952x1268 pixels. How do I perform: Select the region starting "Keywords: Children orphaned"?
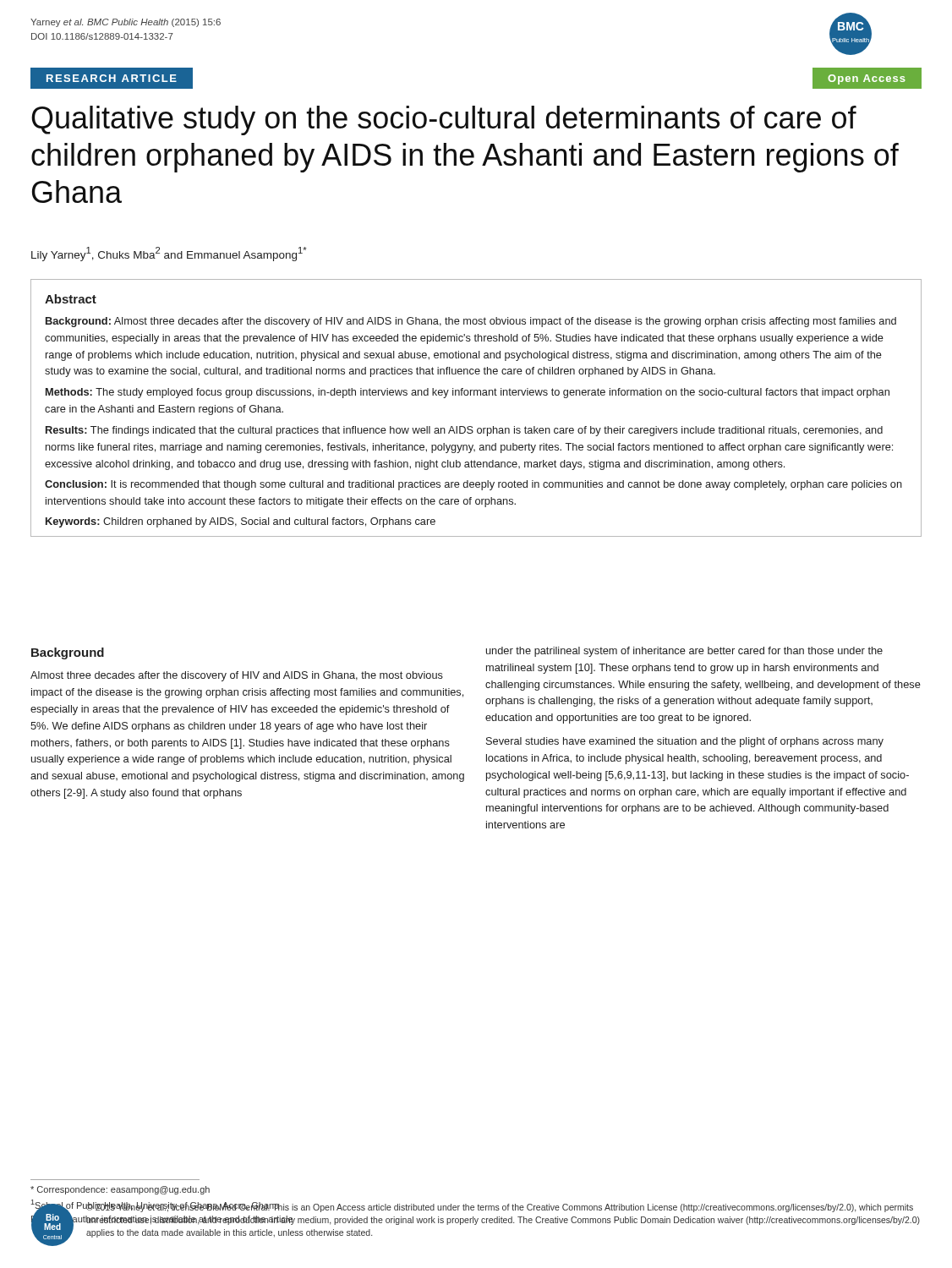pyautogui.click(x=240, y=521)
